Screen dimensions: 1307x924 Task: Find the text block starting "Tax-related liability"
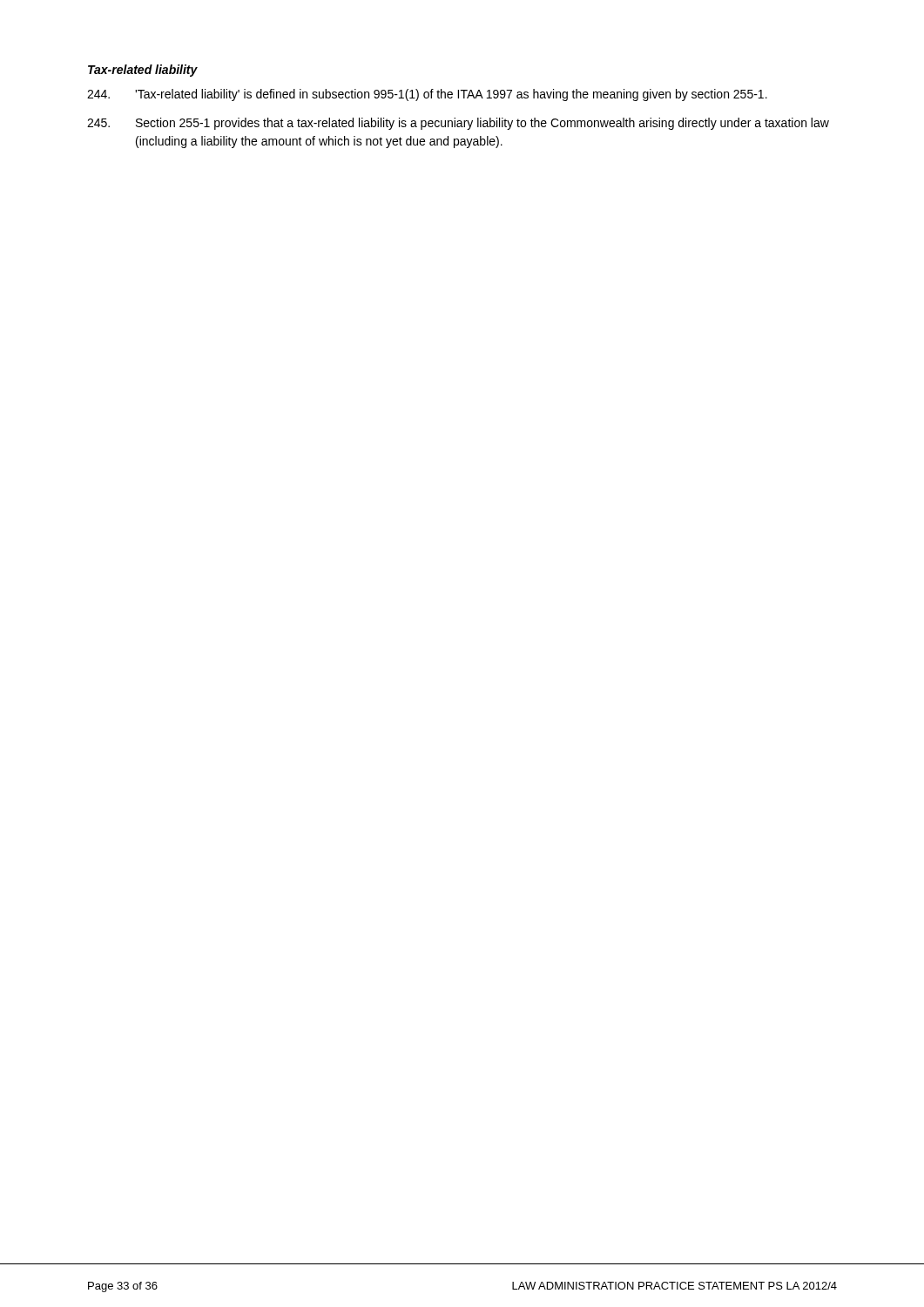point(142,70)
